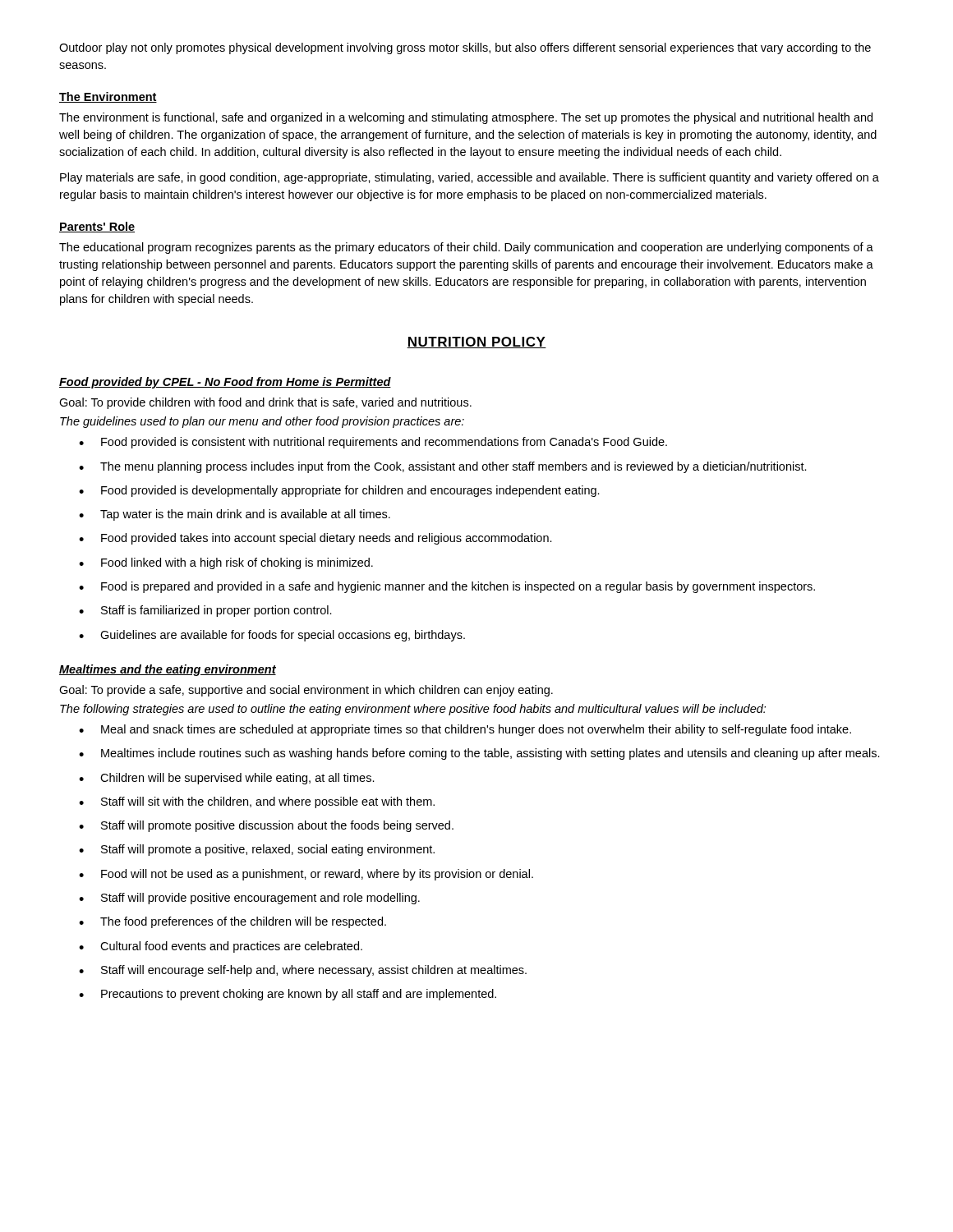Viewport: 953px width, 1232px height.
Task: Click on the text block starting "• Precautions to prevent"
Action: pyautogui.click(x=486, y=996)
